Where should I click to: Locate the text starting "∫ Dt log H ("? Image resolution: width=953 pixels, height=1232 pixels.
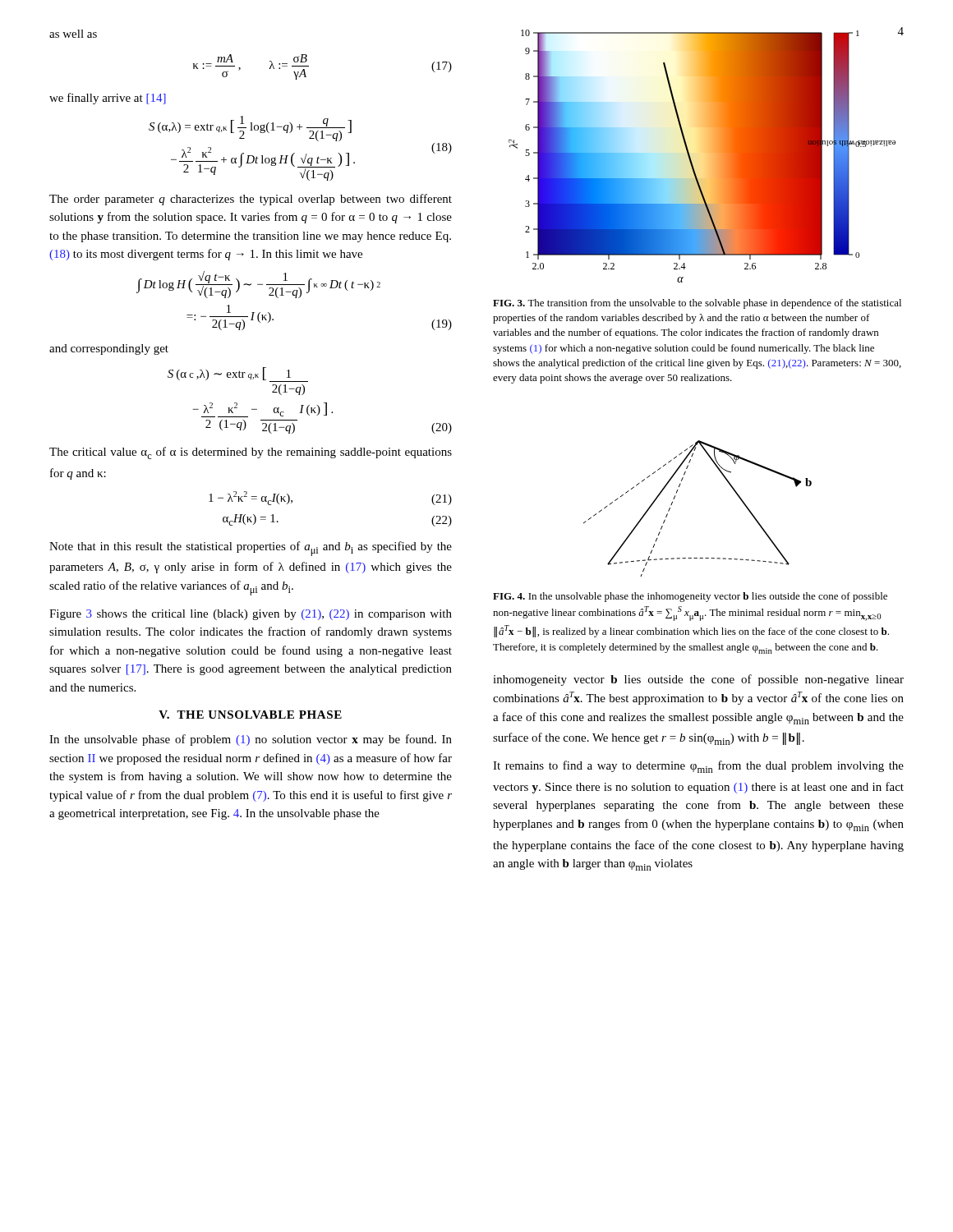251,301
